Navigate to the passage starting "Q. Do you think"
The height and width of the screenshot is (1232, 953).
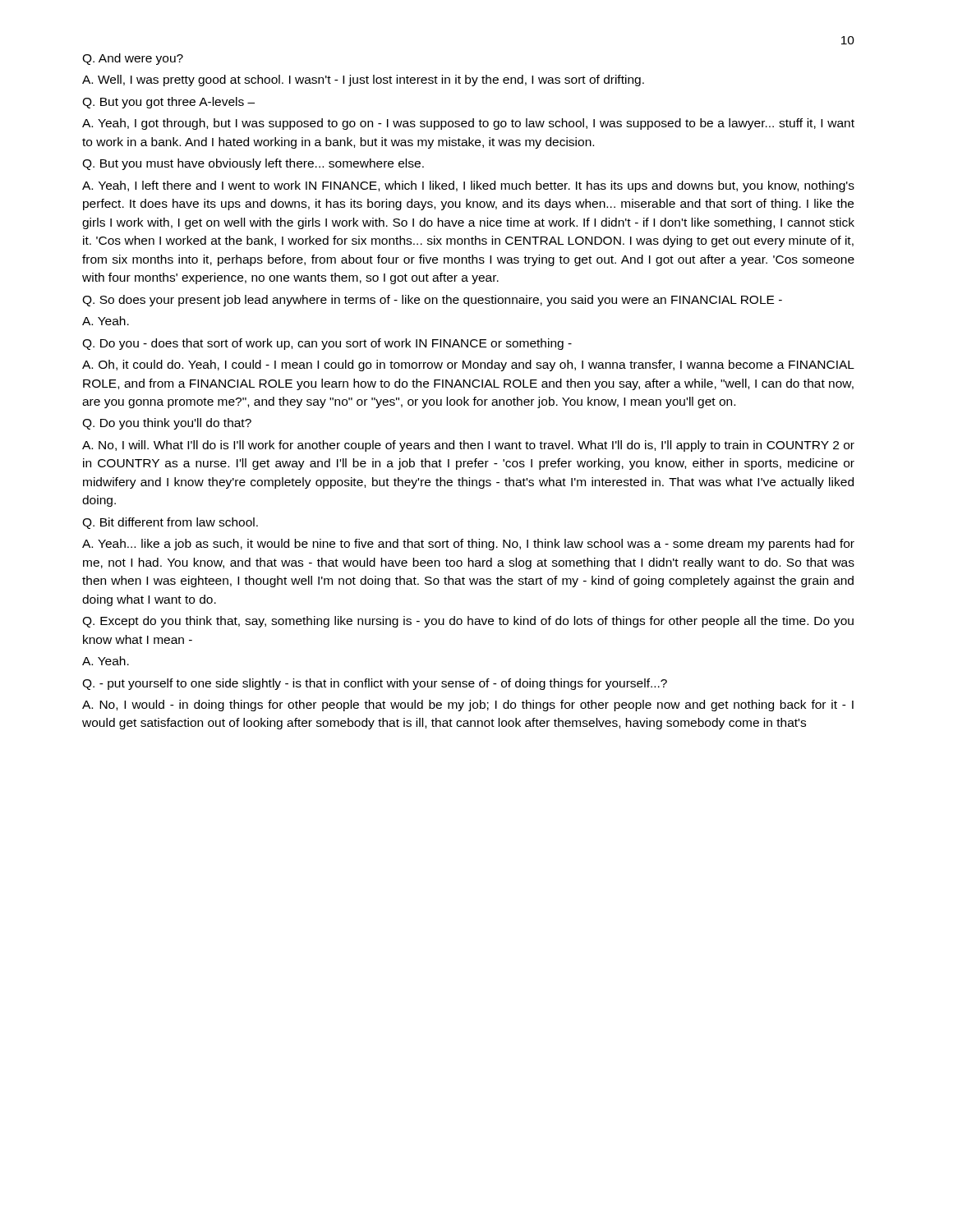[x=167, y=423]
